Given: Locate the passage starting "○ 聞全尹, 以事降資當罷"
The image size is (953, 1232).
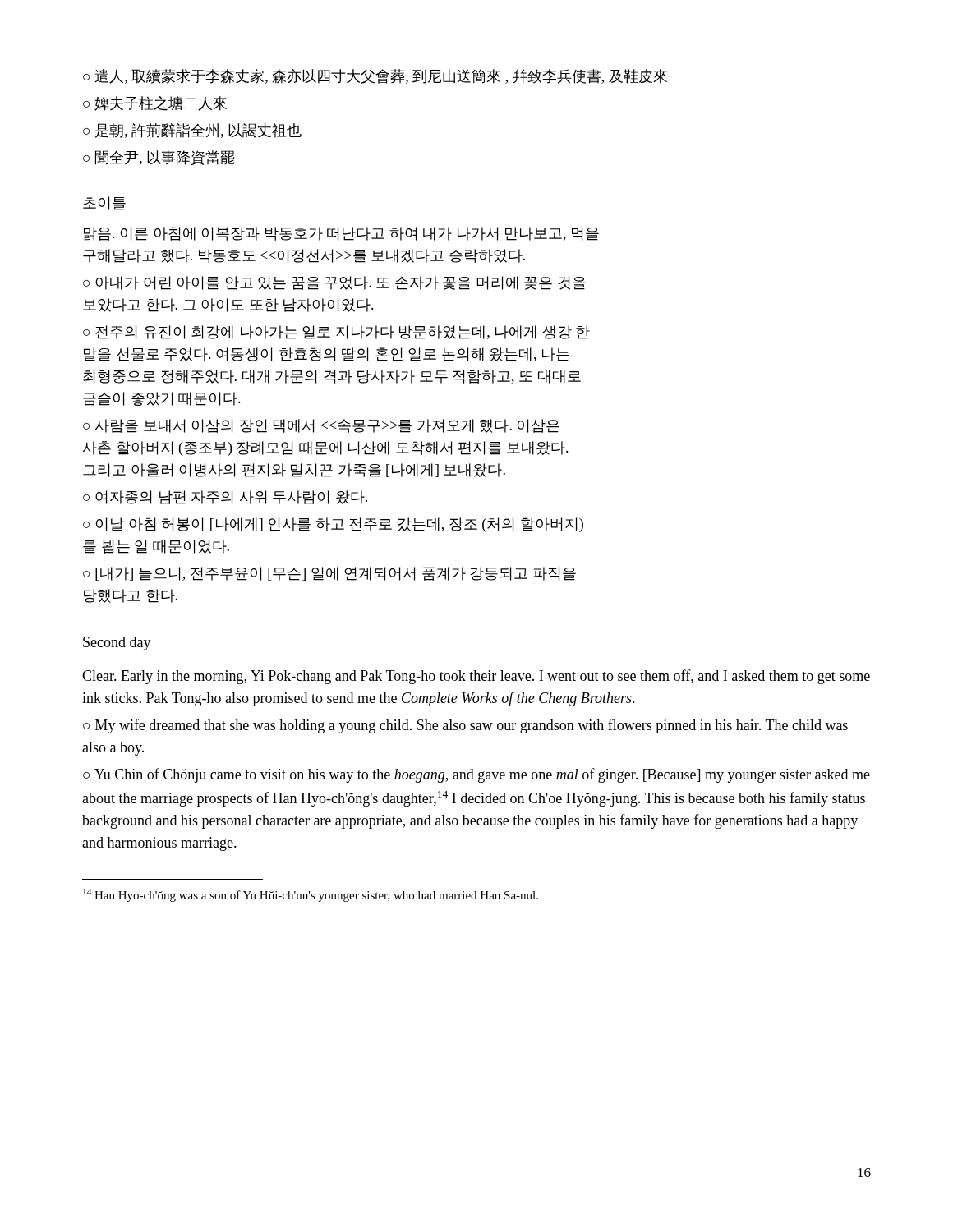Looking at the screenshot, I should (x=159, y=158).
